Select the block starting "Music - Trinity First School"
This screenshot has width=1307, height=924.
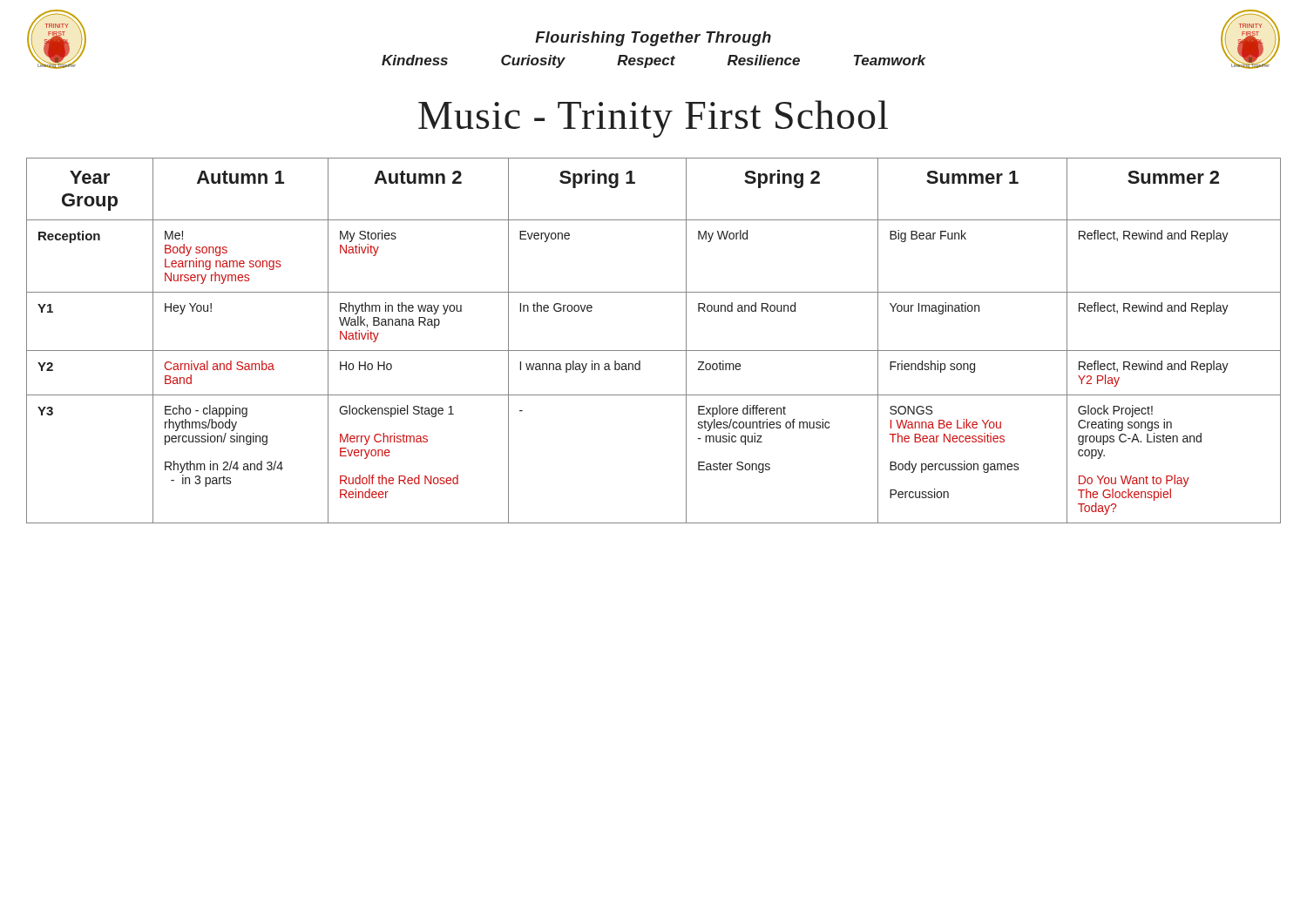coord(654,115)
